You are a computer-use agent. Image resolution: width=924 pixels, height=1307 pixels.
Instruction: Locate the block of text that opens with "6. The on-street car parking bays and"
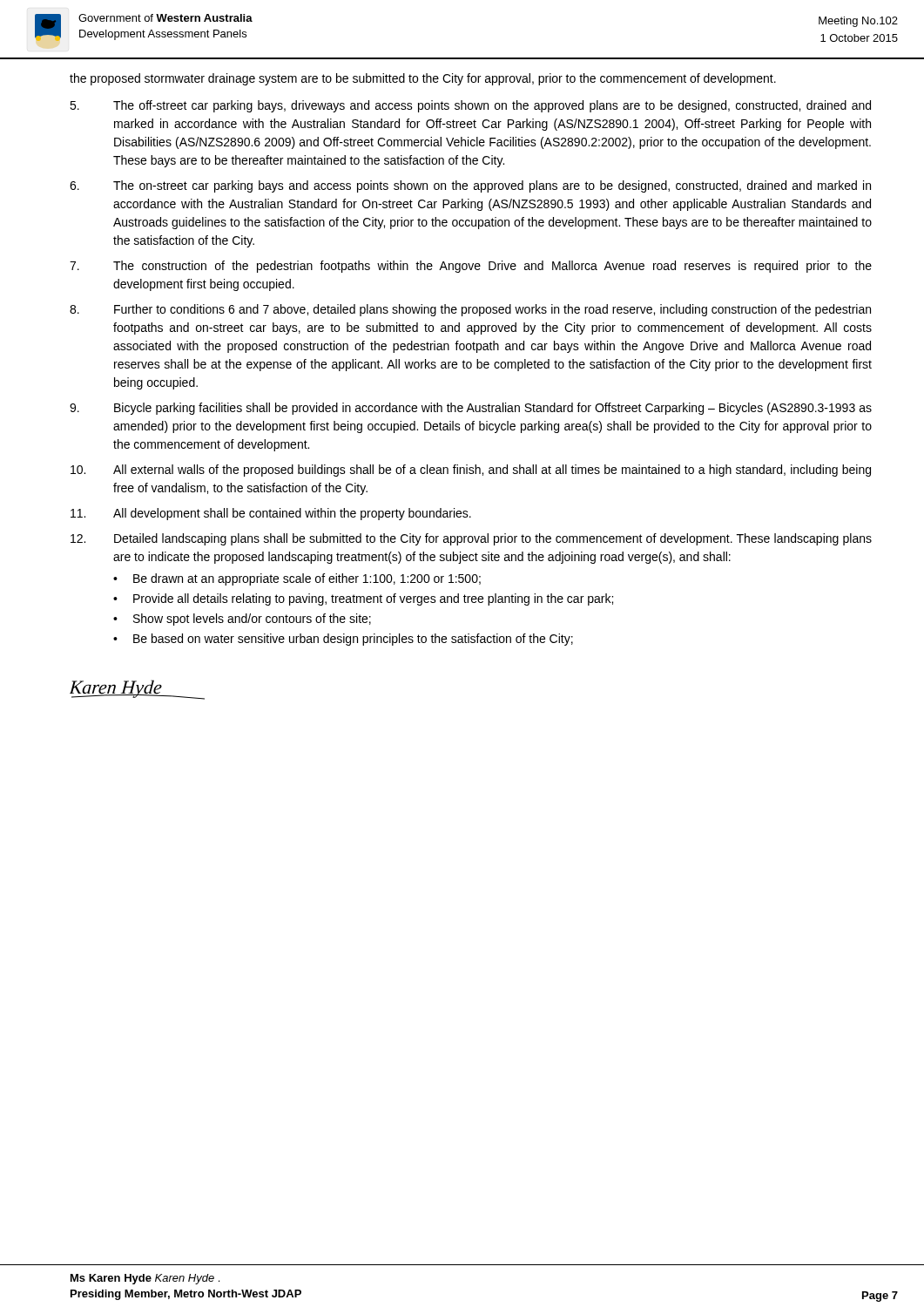click(x=471, y=213)
